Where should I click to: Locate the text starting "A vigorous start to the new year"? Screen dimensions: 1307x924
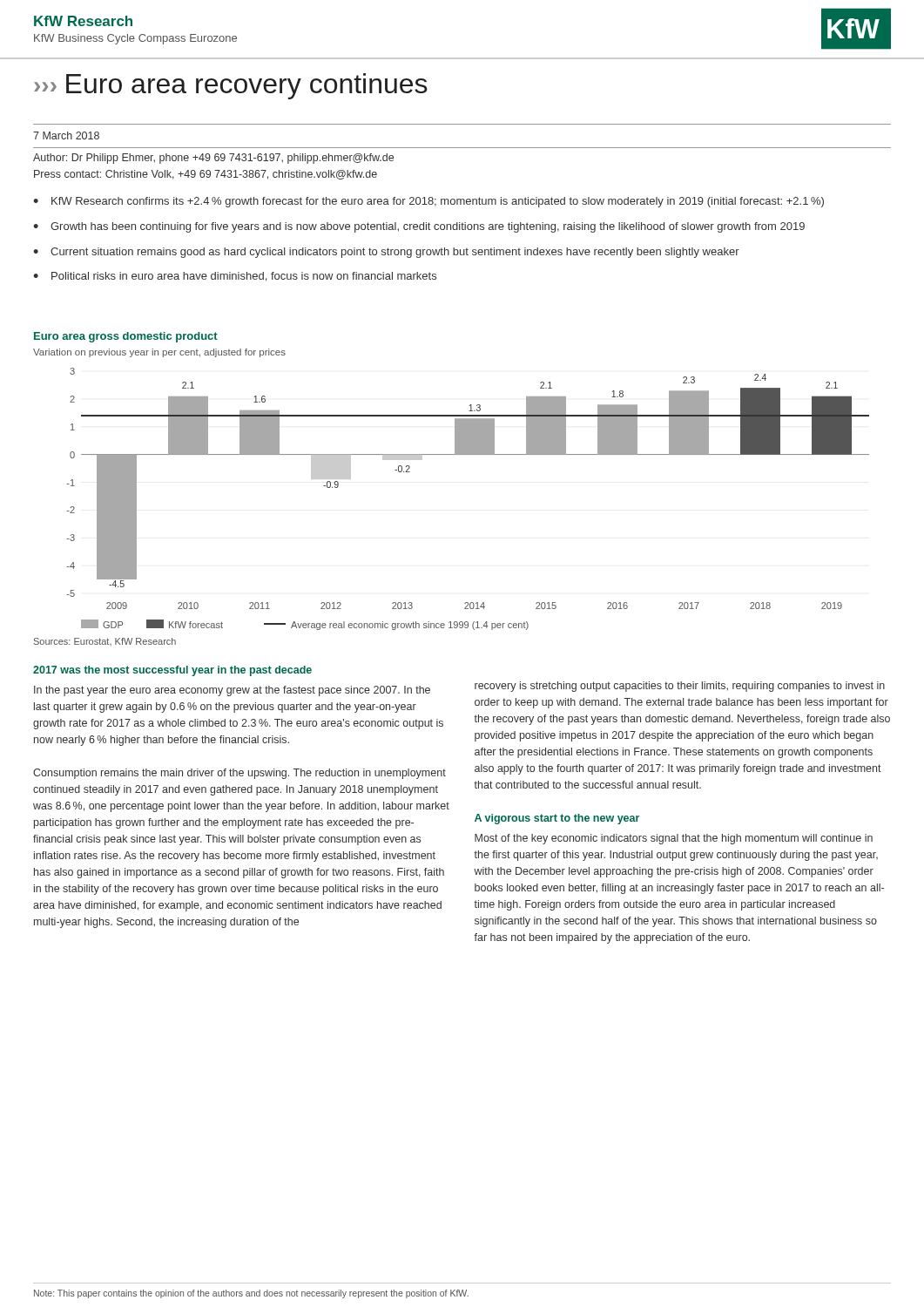[x=557, y=818]
